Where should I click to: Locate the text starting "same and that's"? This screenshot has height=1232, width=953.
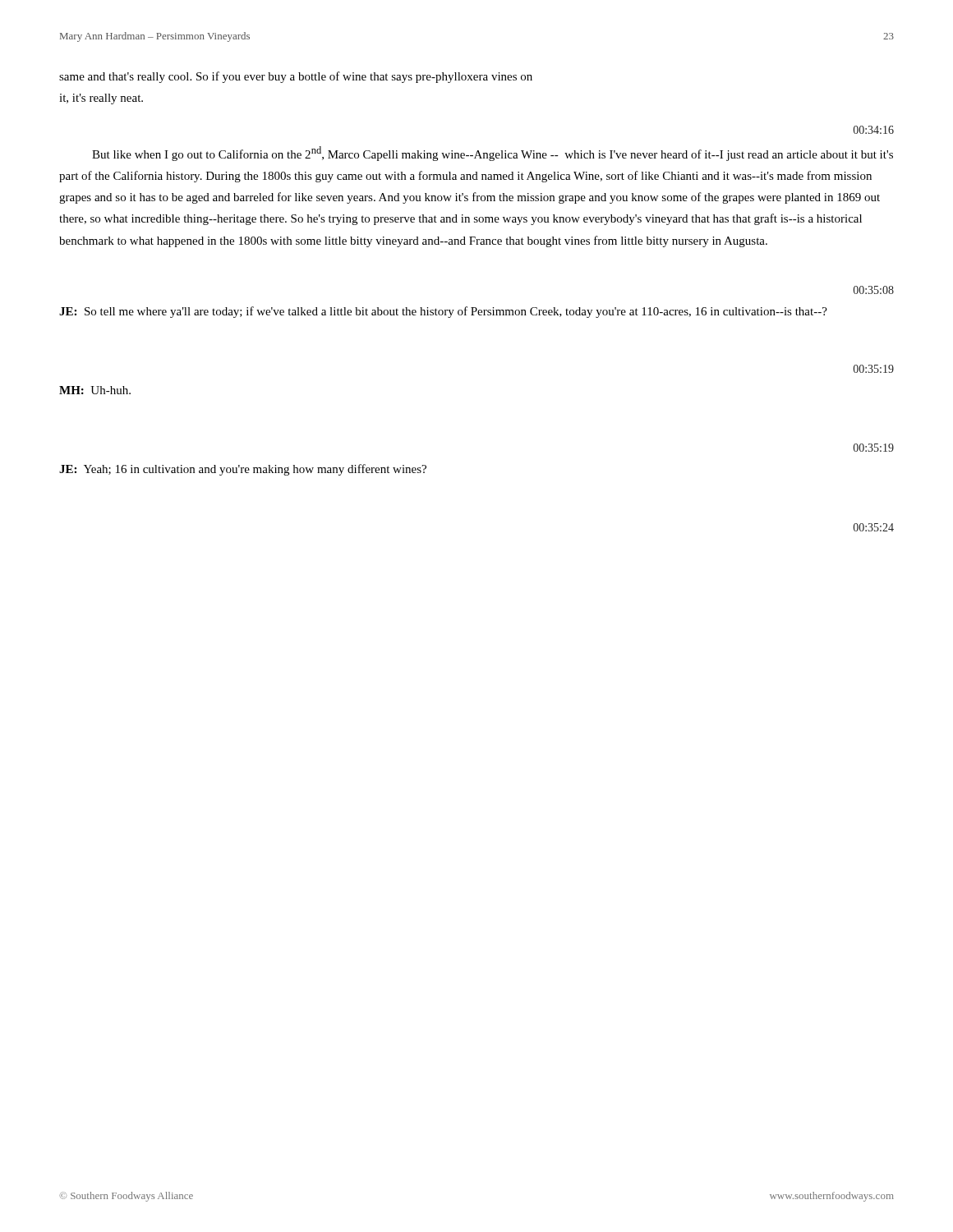pyautogui.click(x=296, y=87)
